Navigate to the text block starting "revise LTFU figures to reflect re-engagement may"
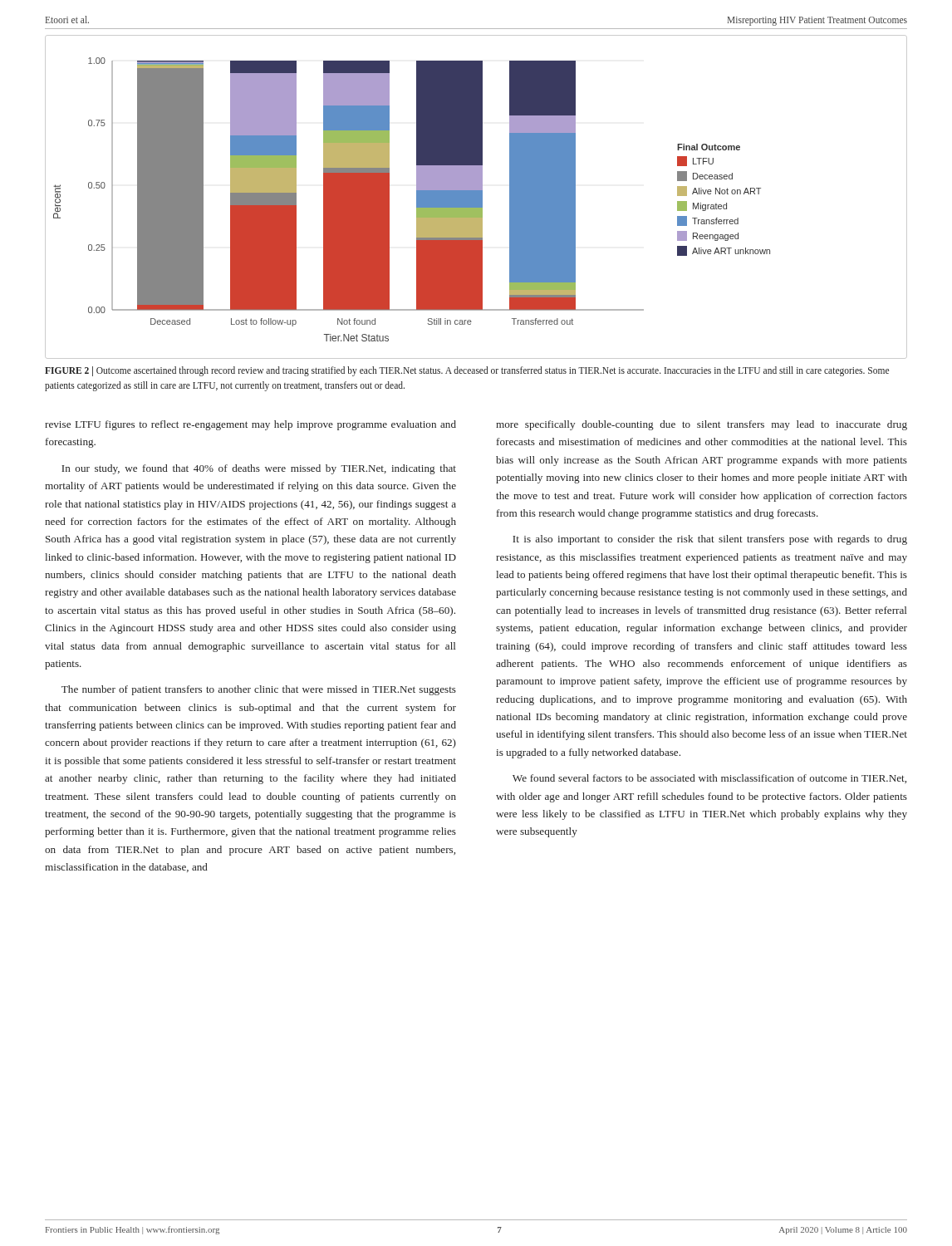The width and height of the screenshot is (952, 1246). pos(250,646)
